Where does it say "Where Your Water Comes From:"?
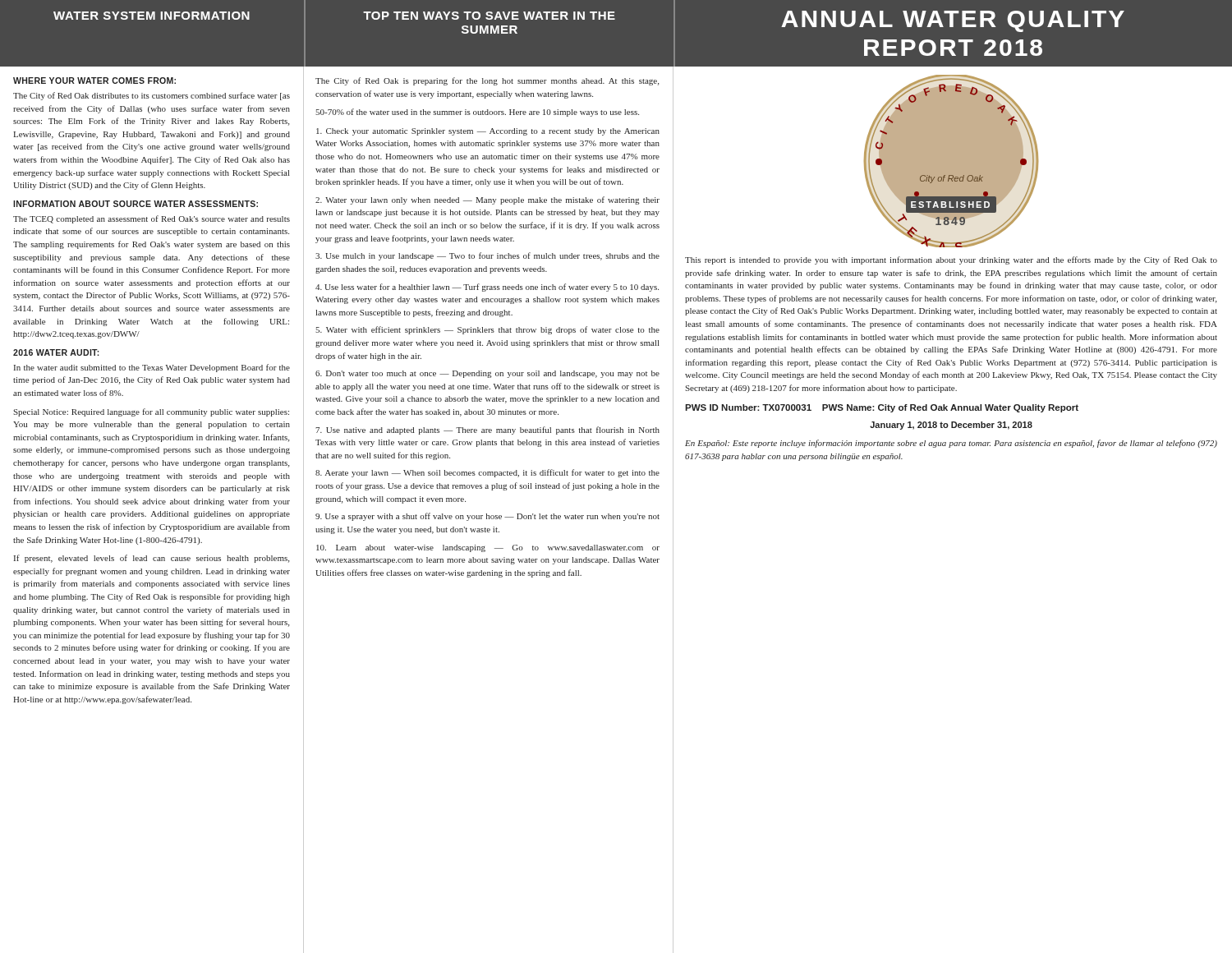The height and width of the screenshot is (953, 1232). pos(152,81)
